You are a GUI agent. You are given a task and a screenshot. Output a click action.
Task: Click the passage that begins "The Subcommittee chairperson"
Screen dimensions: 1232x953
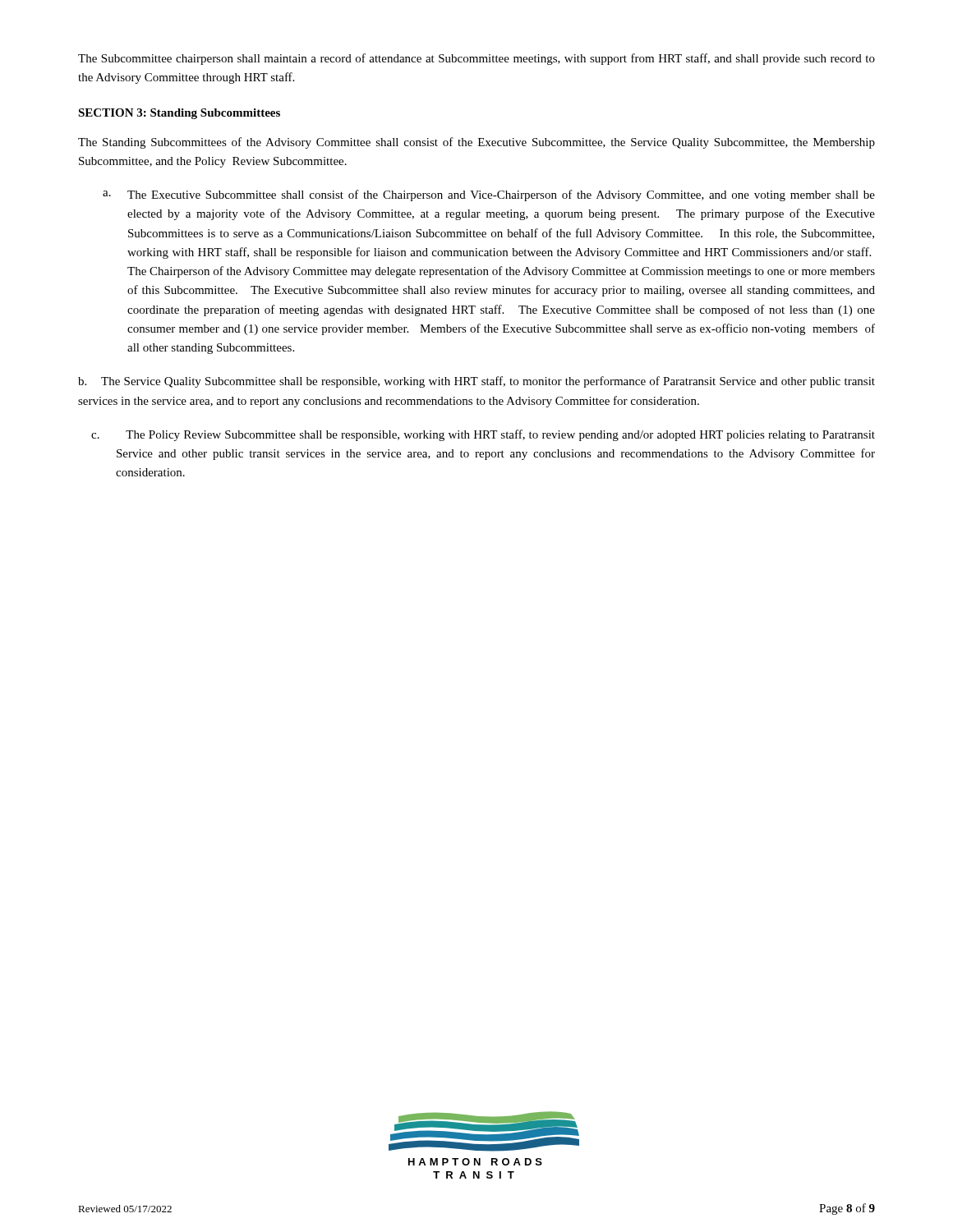(476, 68)
